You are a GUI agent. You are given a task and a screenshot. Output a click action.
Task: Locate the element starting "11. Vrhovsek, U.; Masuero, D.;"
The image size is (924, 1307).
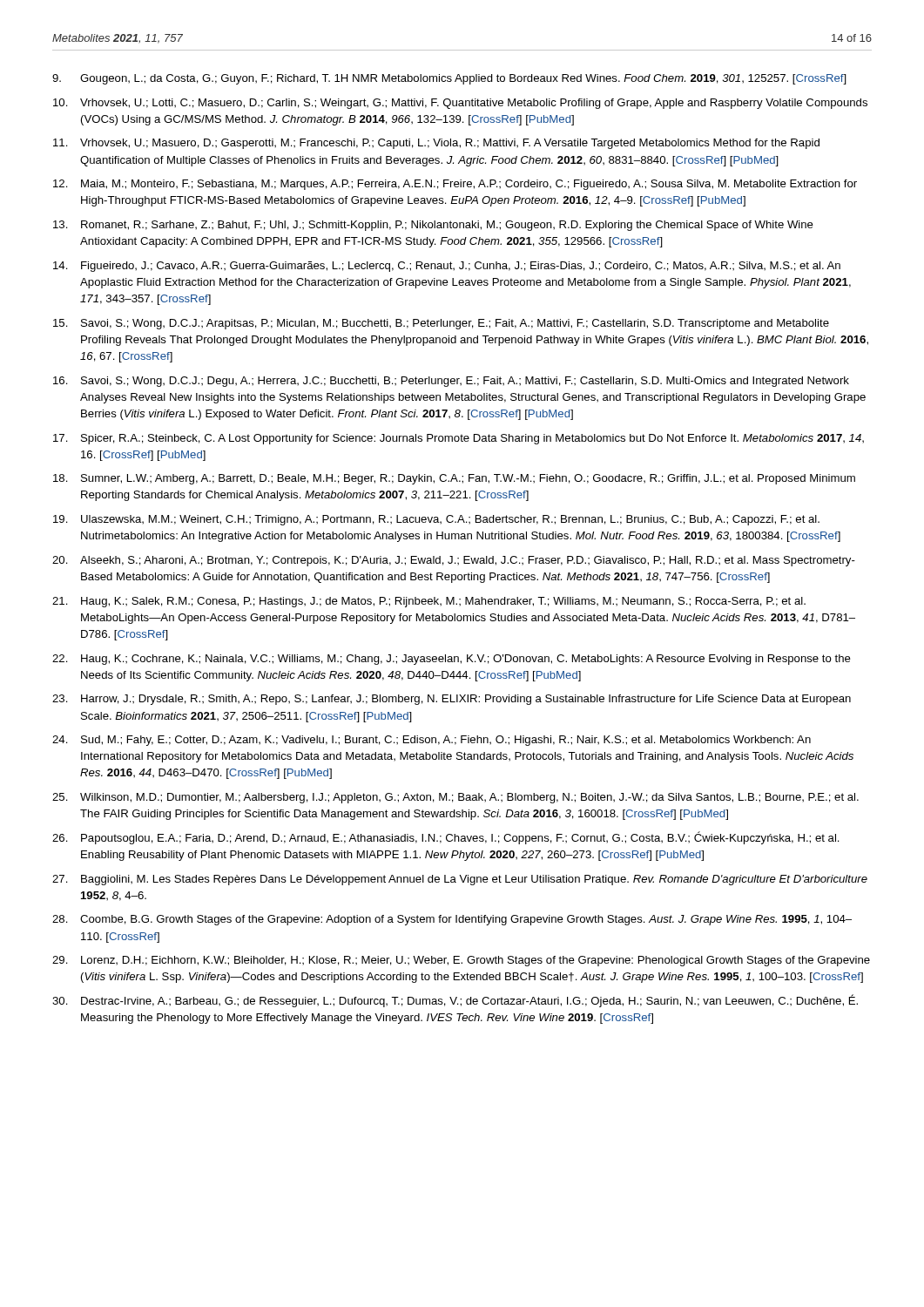tap(462, 151)
